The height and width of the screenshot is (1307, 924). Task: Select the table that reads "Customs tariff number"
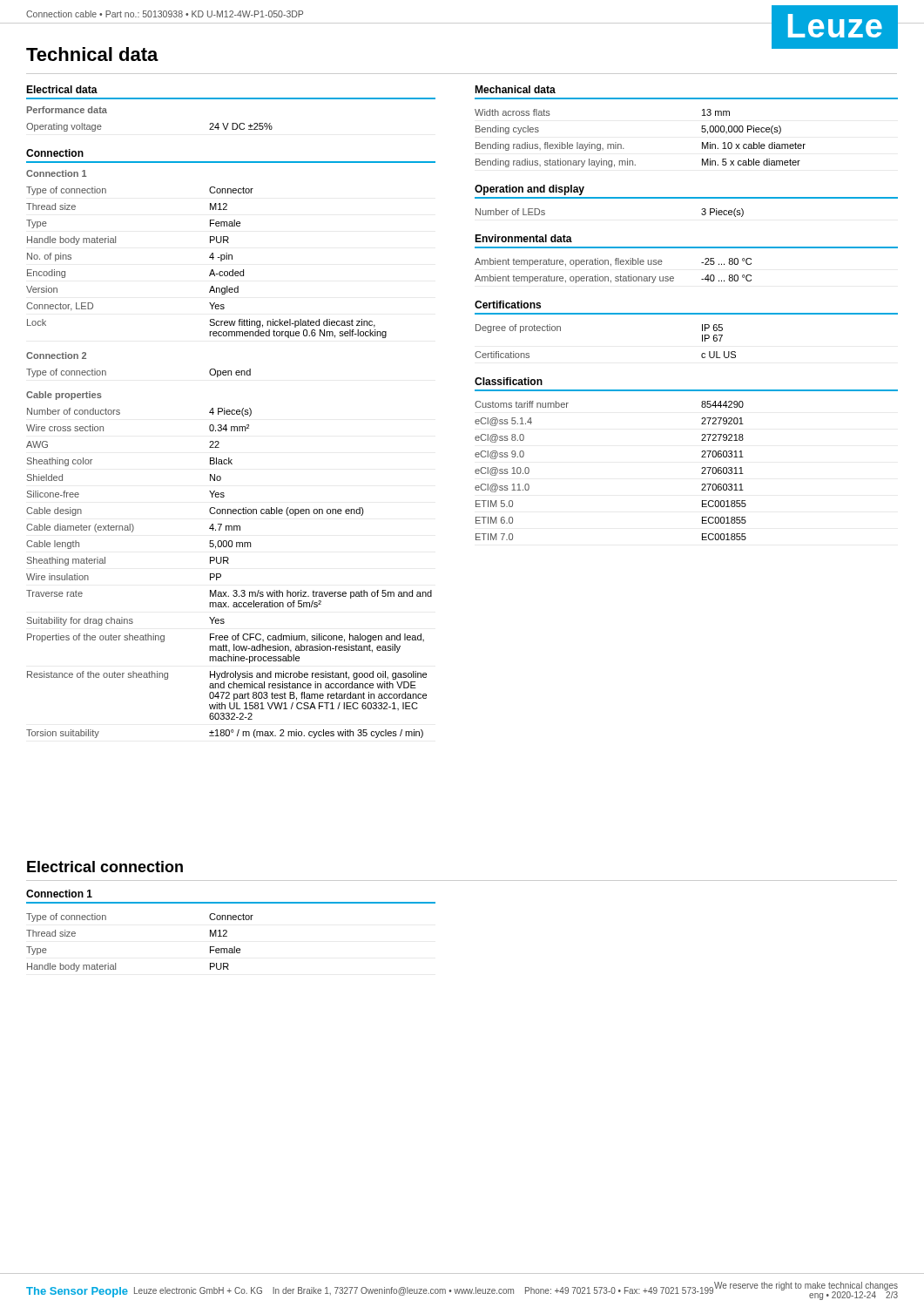(x=686, y=471)
